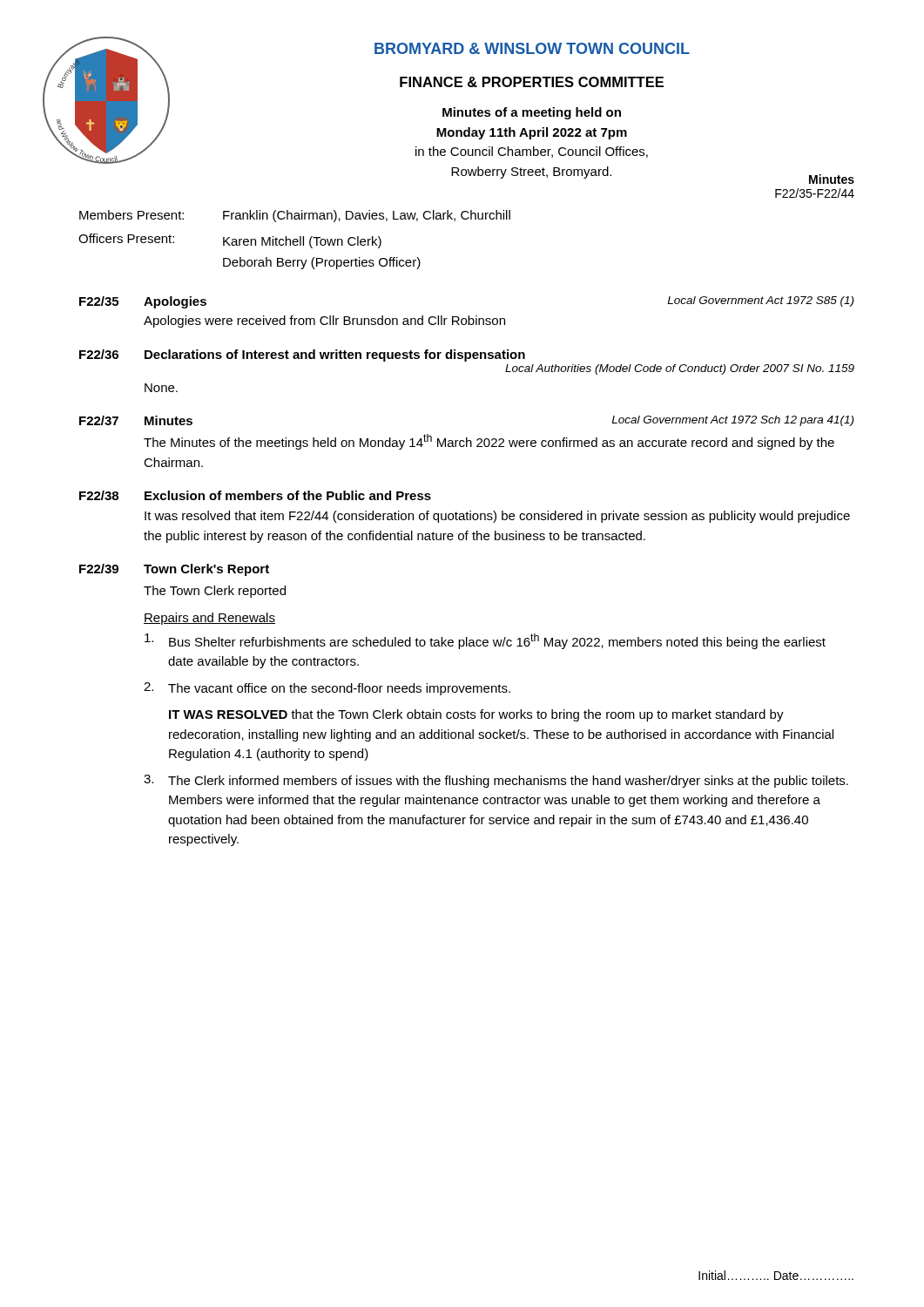Viewport: 924px width, 1307px height.
Task: Navigate to the text starting "Apologies were received from"
Action: coord(325,320)
